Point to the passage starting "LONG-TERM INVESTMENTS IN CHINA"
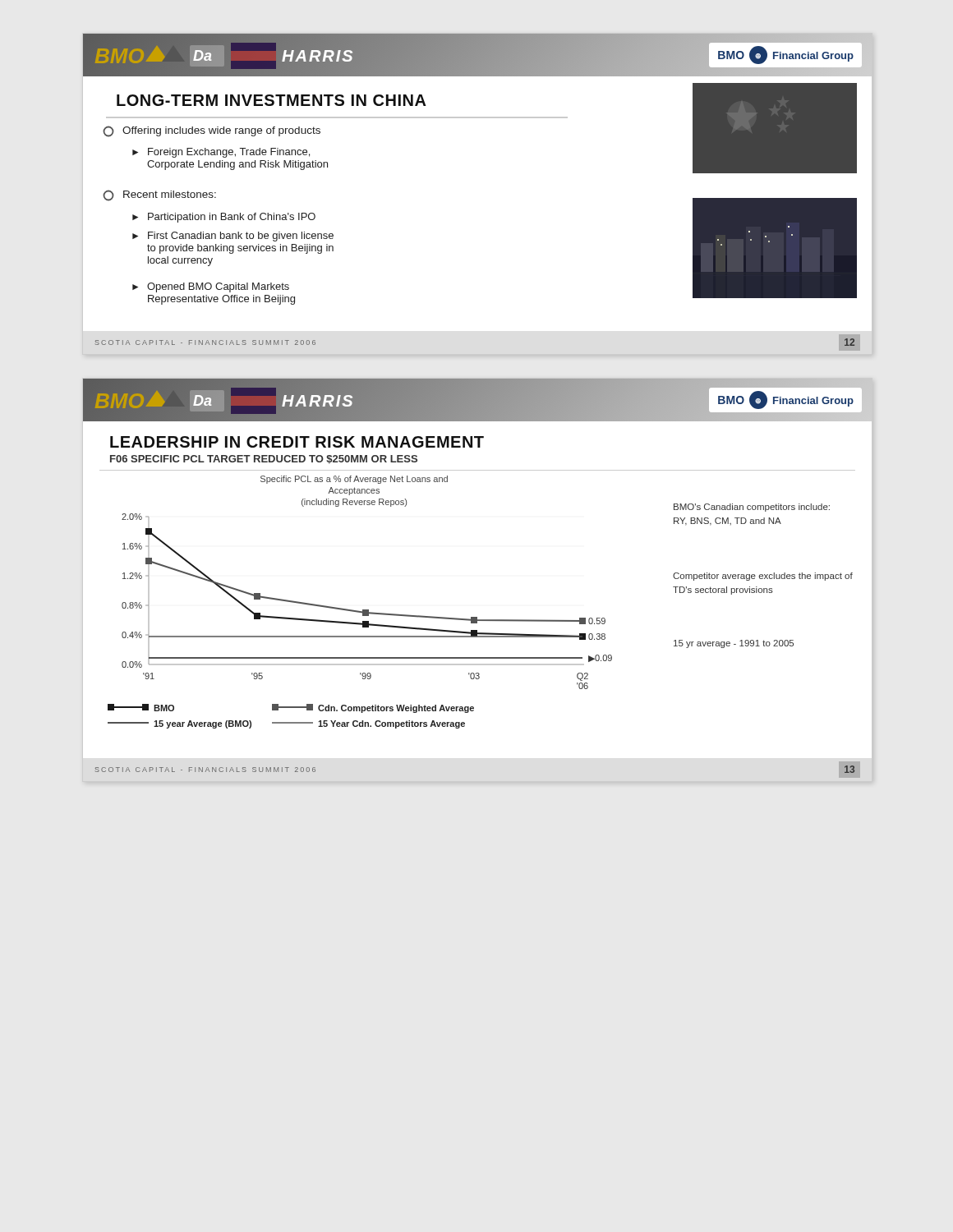Screen dimensions: 1232x953 click(271, 100)
